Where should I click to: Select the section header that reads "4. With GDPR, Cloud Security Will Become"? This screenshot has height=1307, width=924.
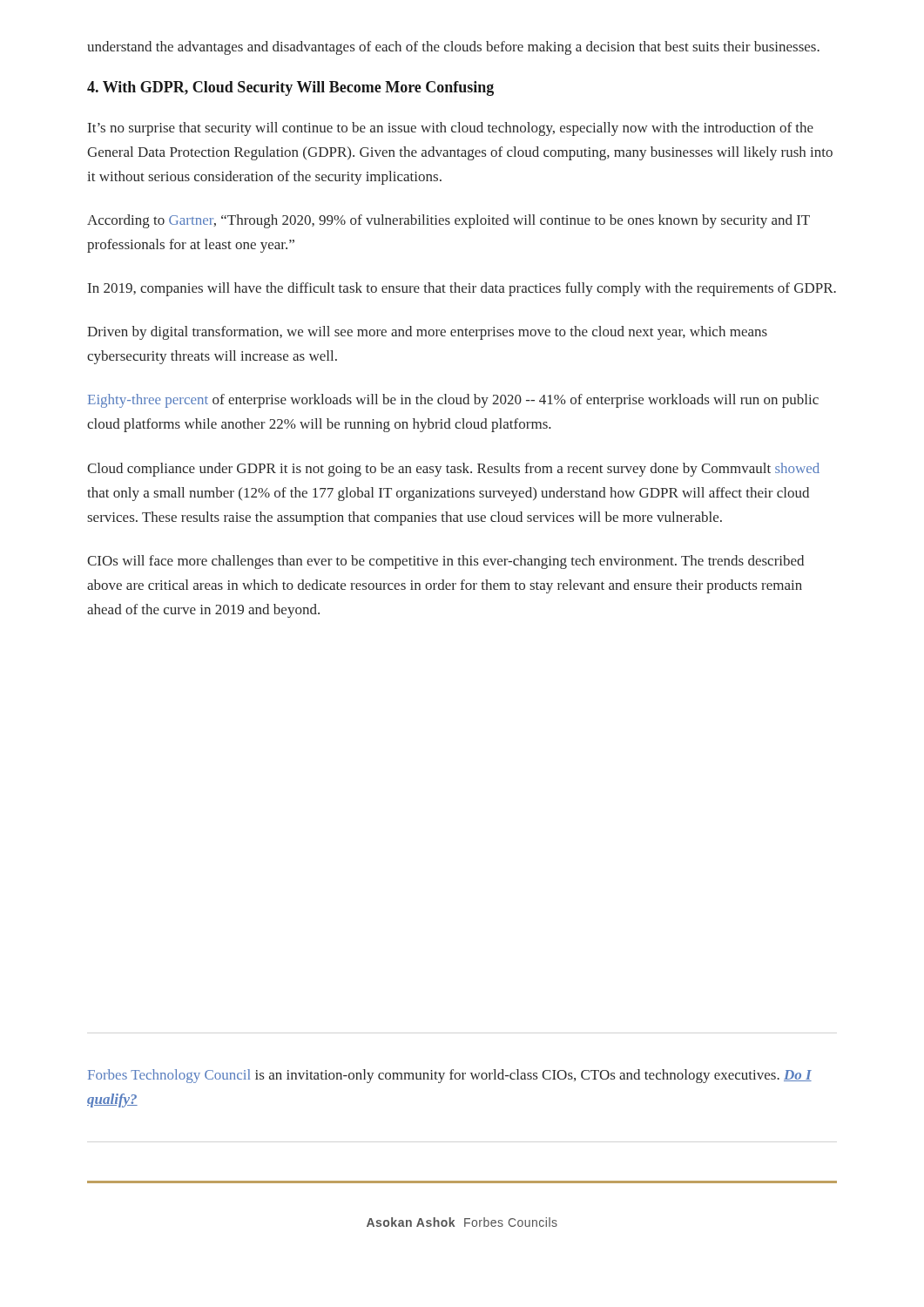[x=291, y=87]
